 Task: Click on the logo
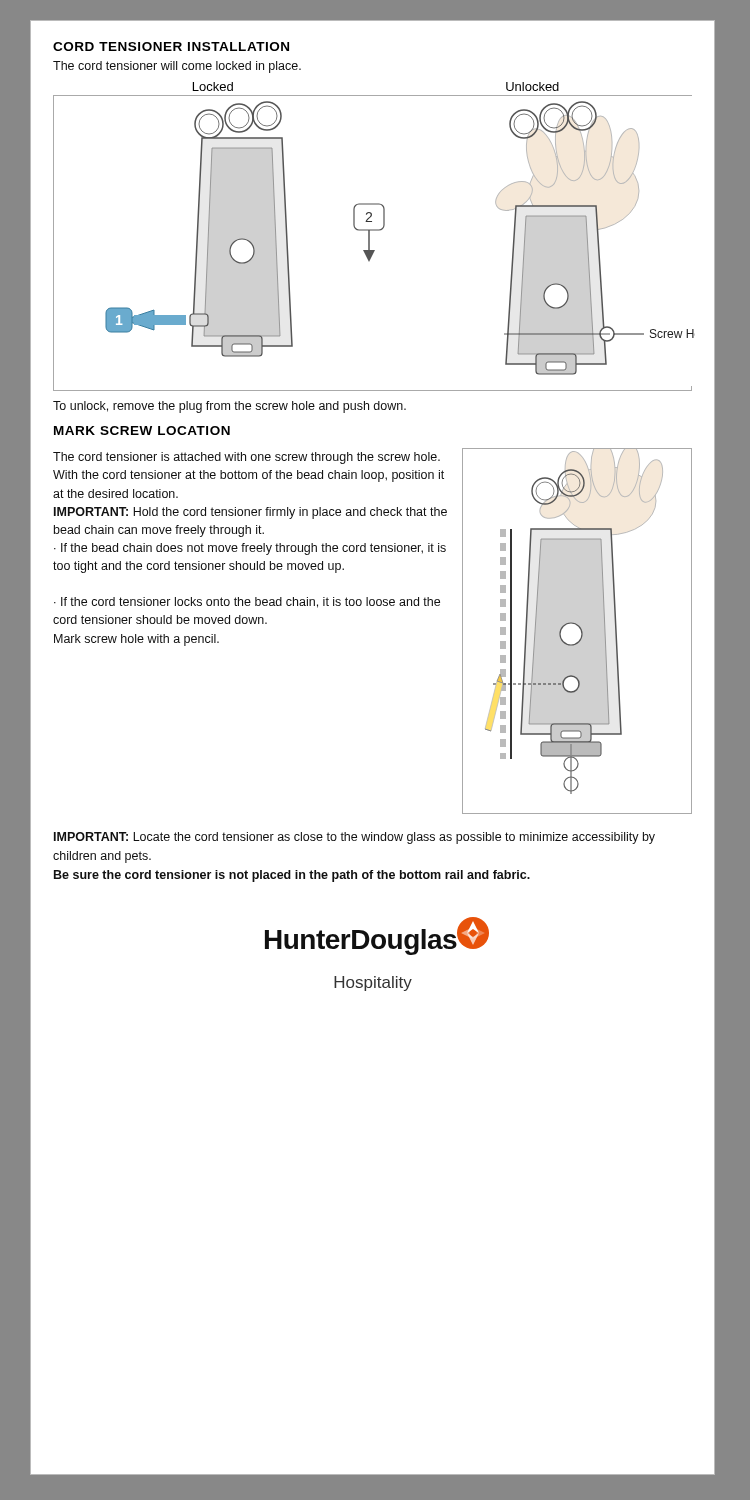(x=373, y=952)
